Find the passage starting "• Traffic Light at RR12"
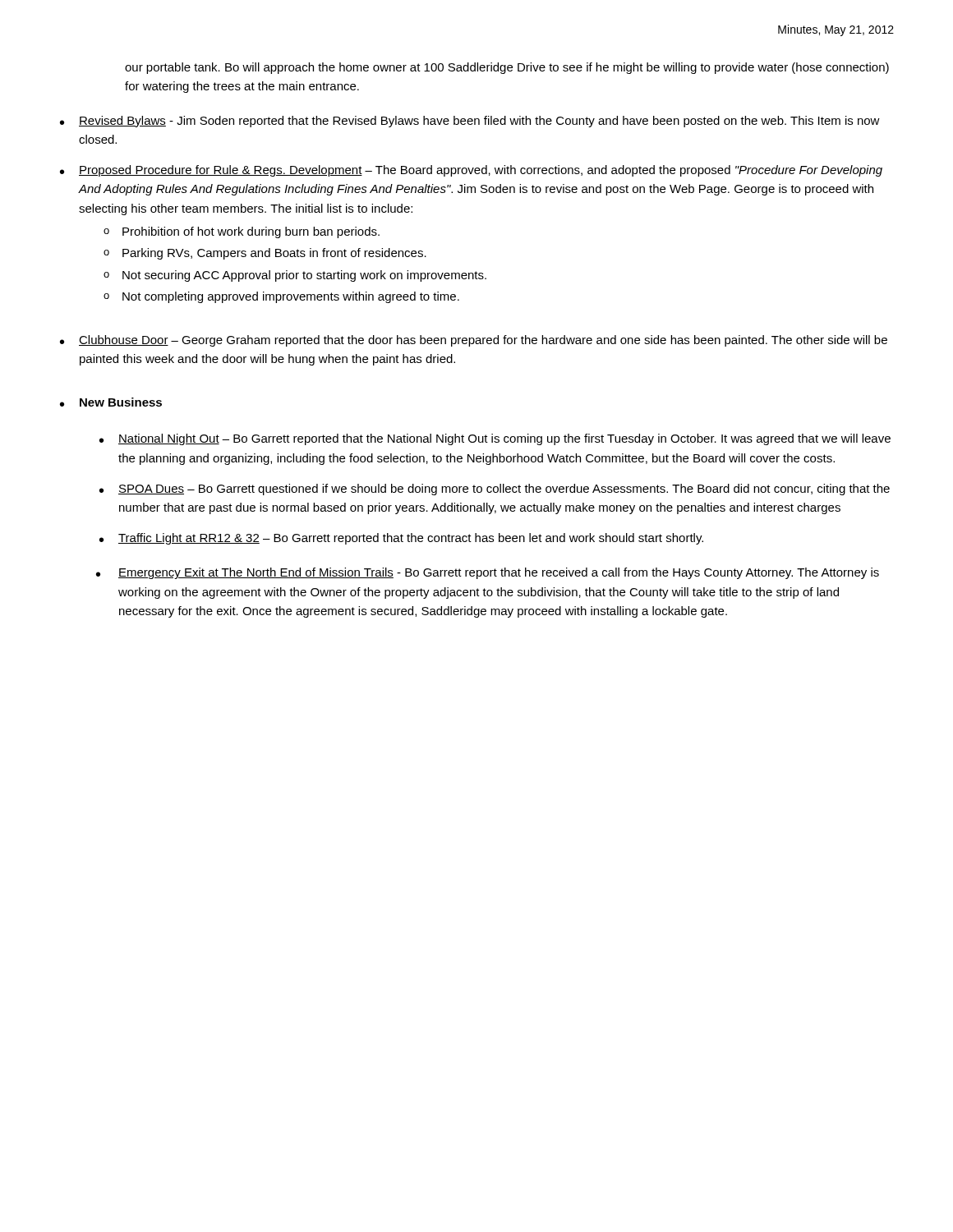 (x=496, y=540)
